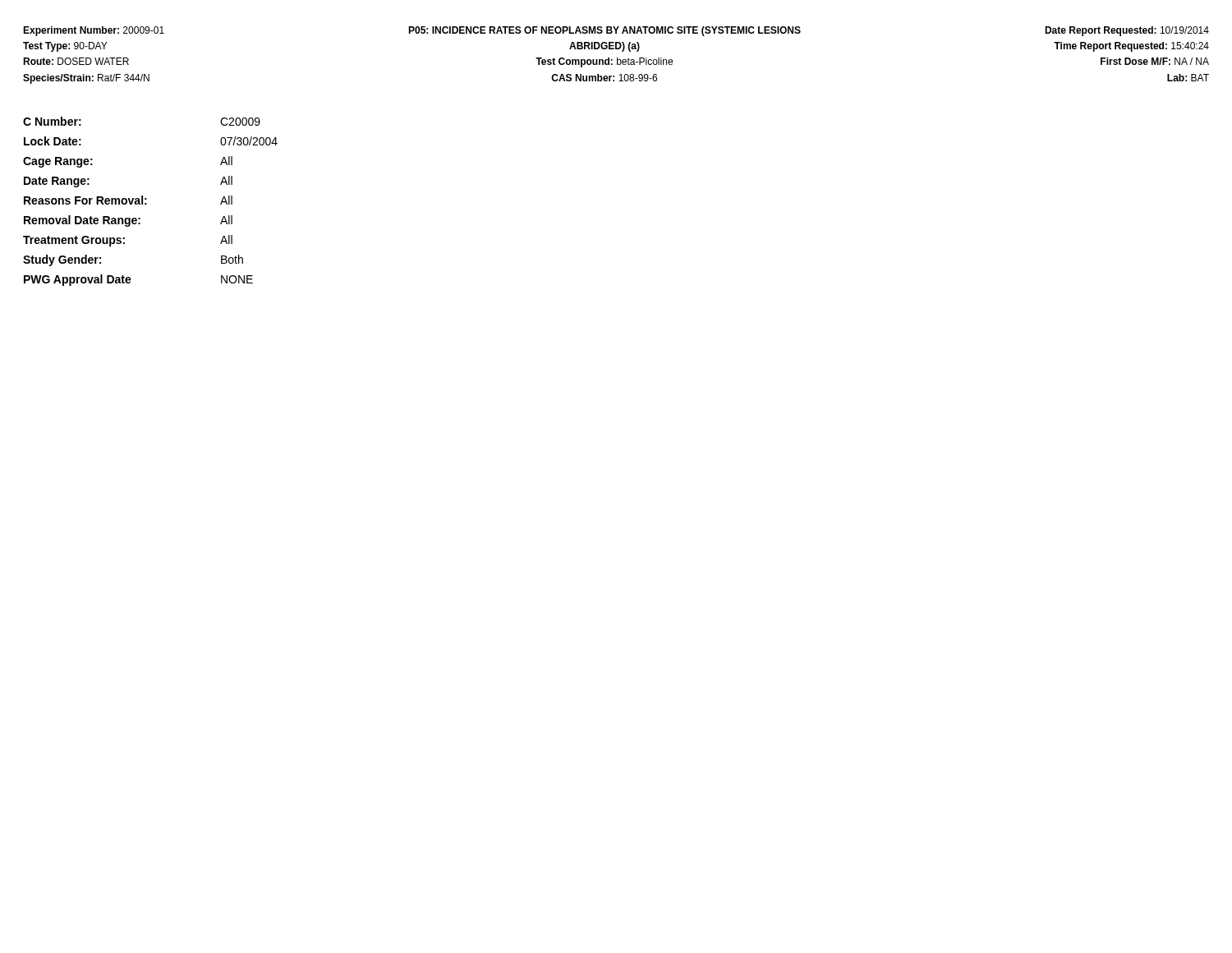Image resolution: width=1232 pixels, height=953 pixels.
Task: Locate the text that says "Lock Date: 07/30/2004"
Action: pos(55,141)
